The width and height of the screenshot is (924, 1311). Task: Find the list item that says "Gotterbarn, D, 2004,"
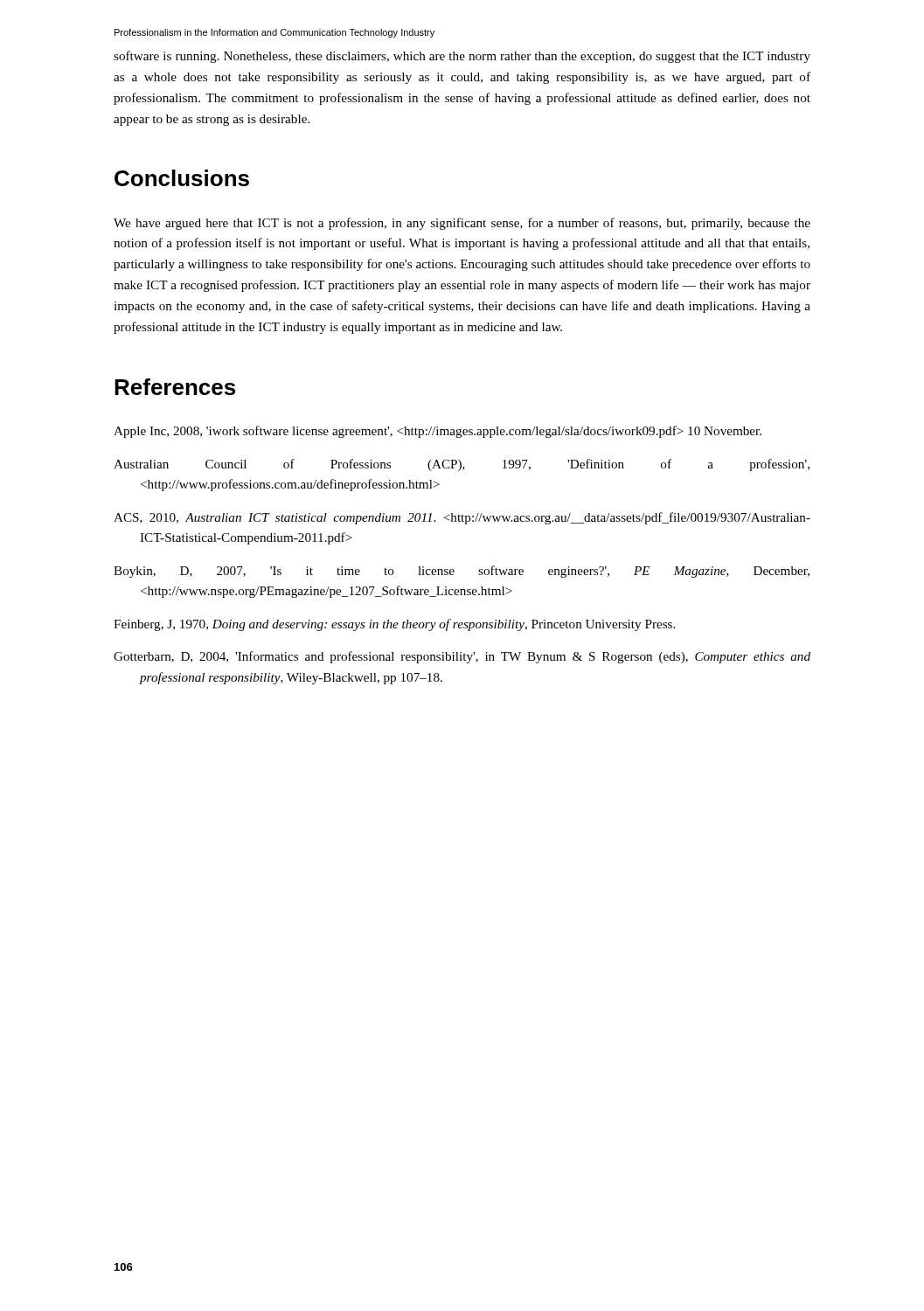pyautogui.click(x=462, y=667)
